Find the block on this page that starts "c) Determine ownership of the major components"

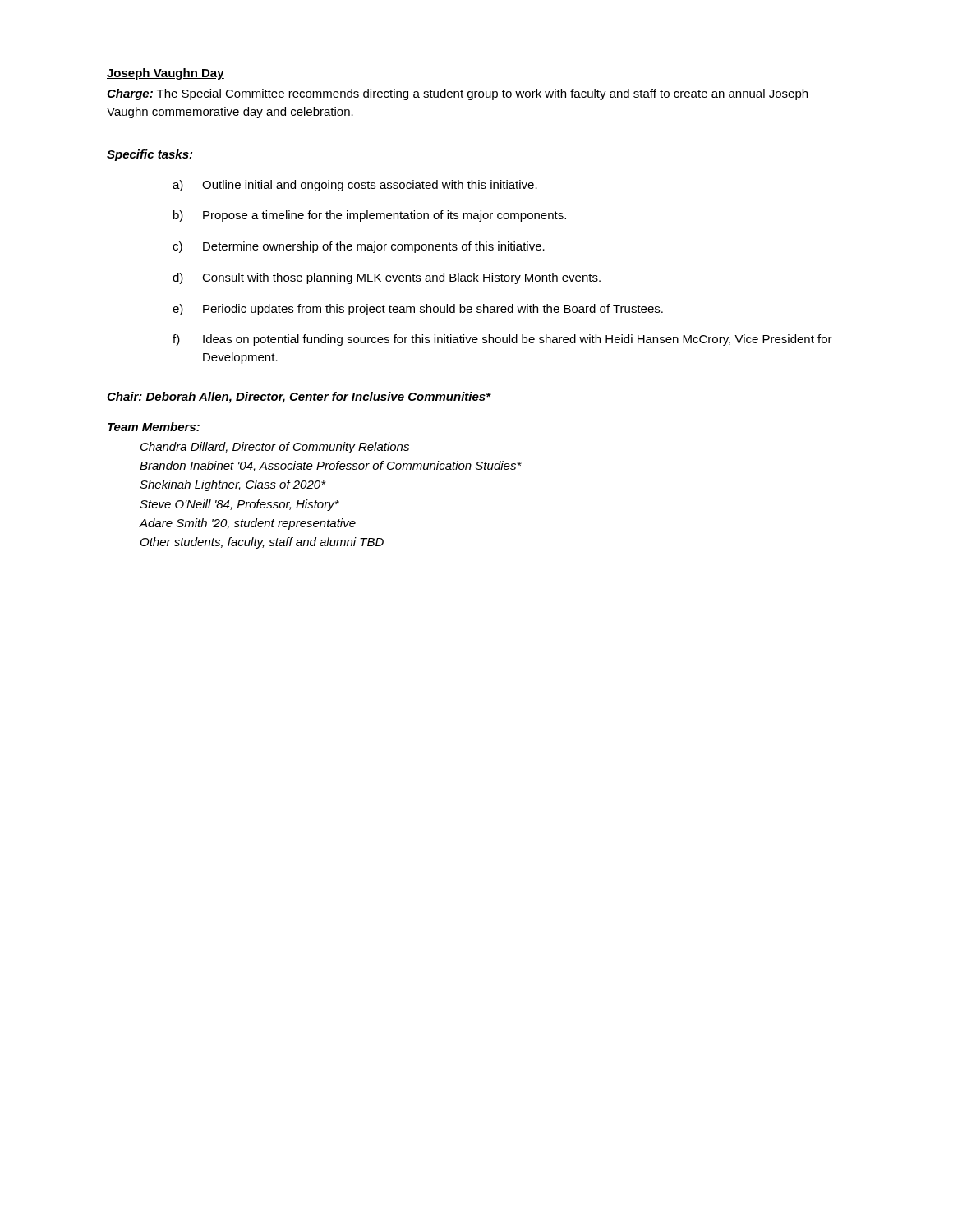509,246
